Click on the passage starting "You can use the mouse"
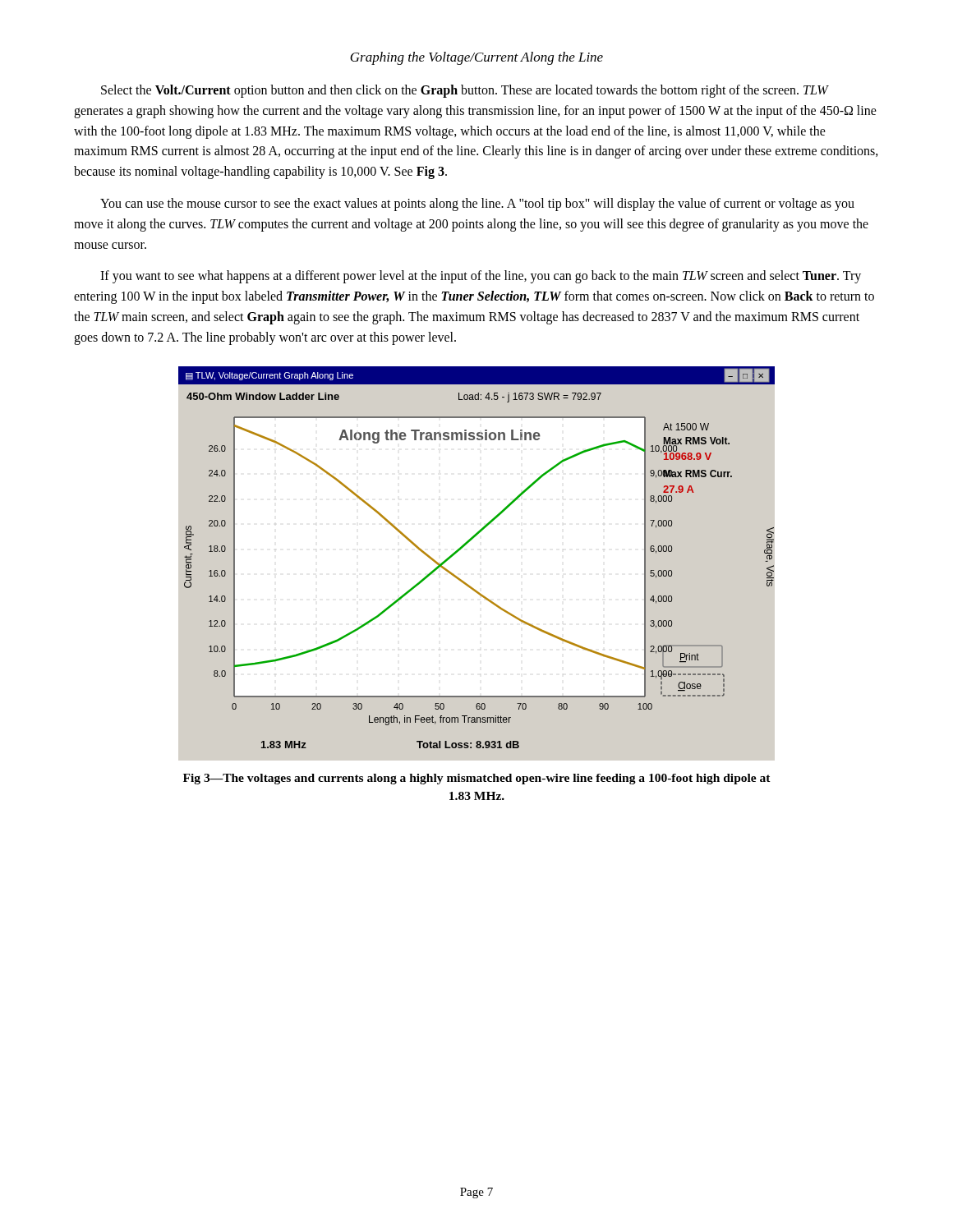This screenshot has height=1232, width=953. [471, 224]
